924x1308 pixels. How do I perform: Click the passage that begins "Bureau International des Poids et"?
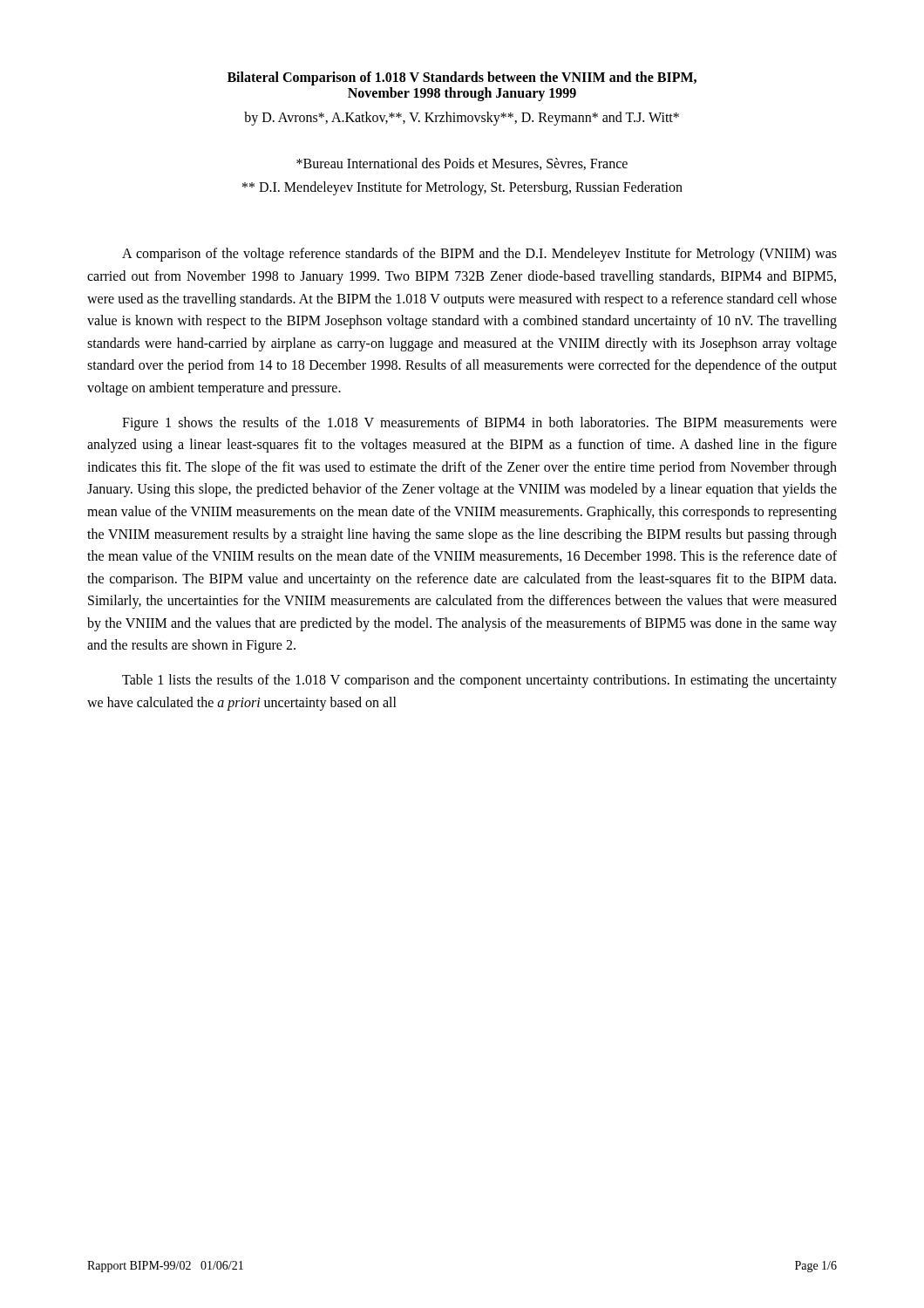point(462,175)
